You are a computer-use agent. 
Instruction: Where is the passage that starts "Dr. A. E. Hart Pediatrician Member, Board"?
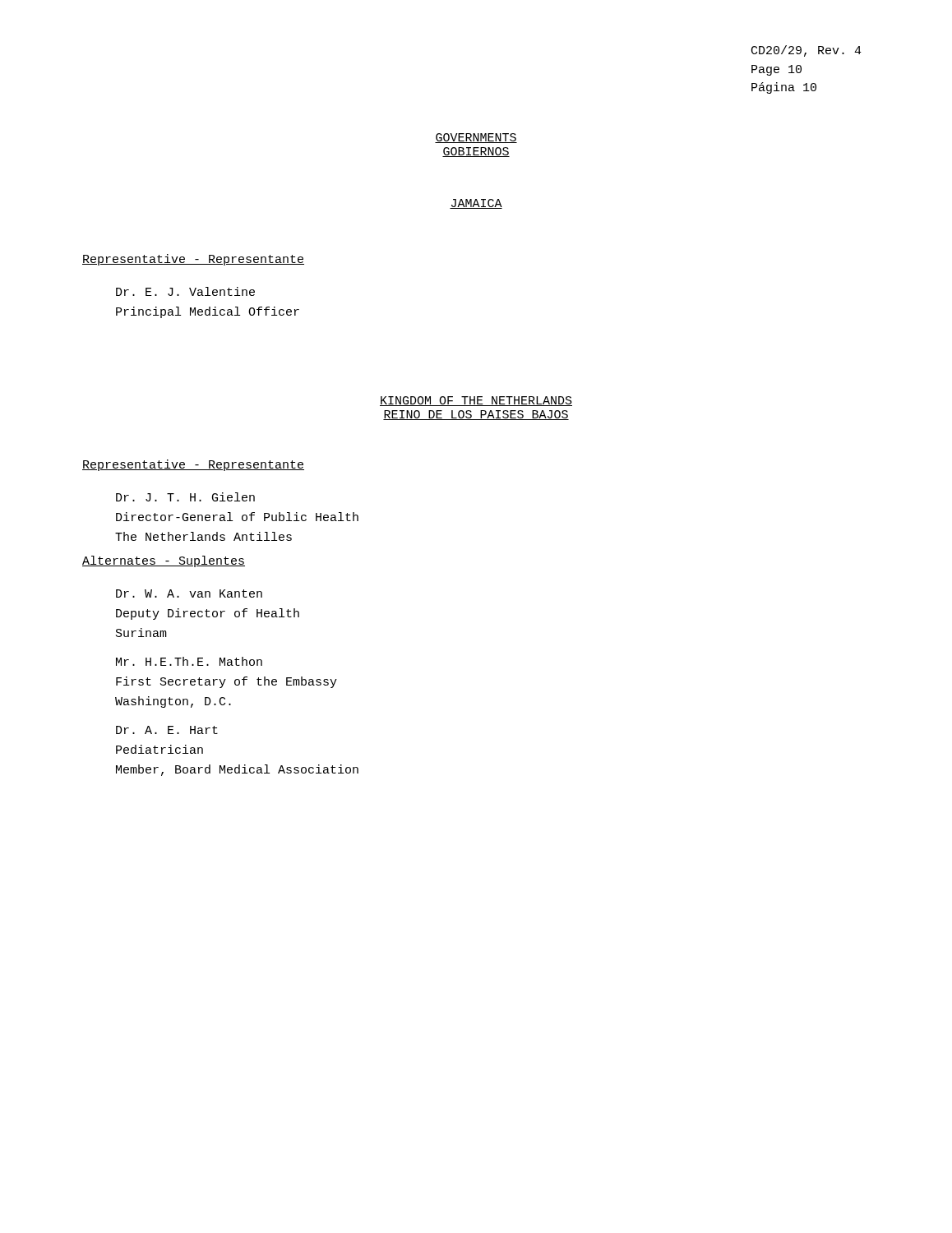point(167,730)
